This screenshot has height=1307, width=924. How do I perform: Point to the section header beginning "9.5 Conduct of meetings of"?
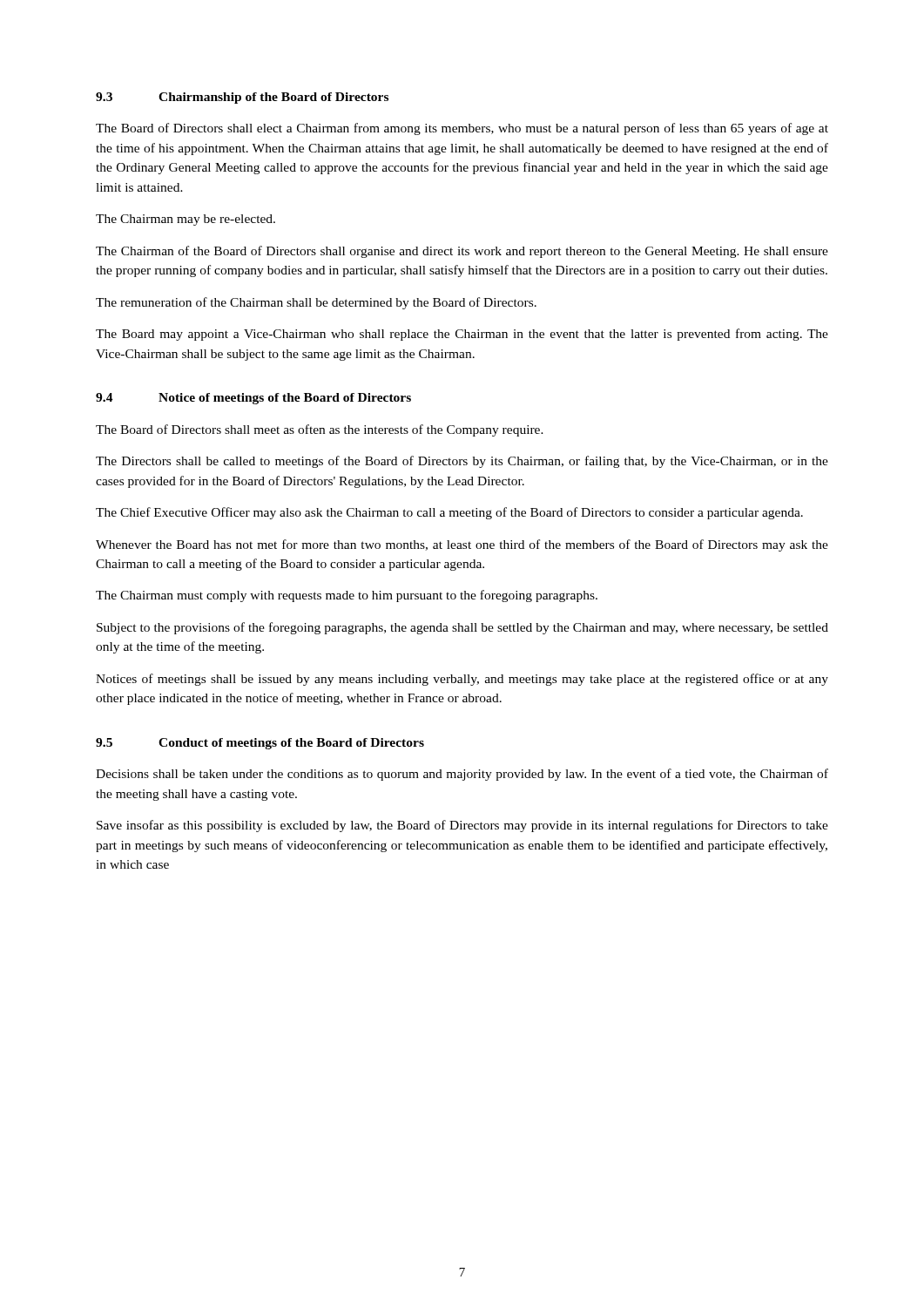(260, 742)
